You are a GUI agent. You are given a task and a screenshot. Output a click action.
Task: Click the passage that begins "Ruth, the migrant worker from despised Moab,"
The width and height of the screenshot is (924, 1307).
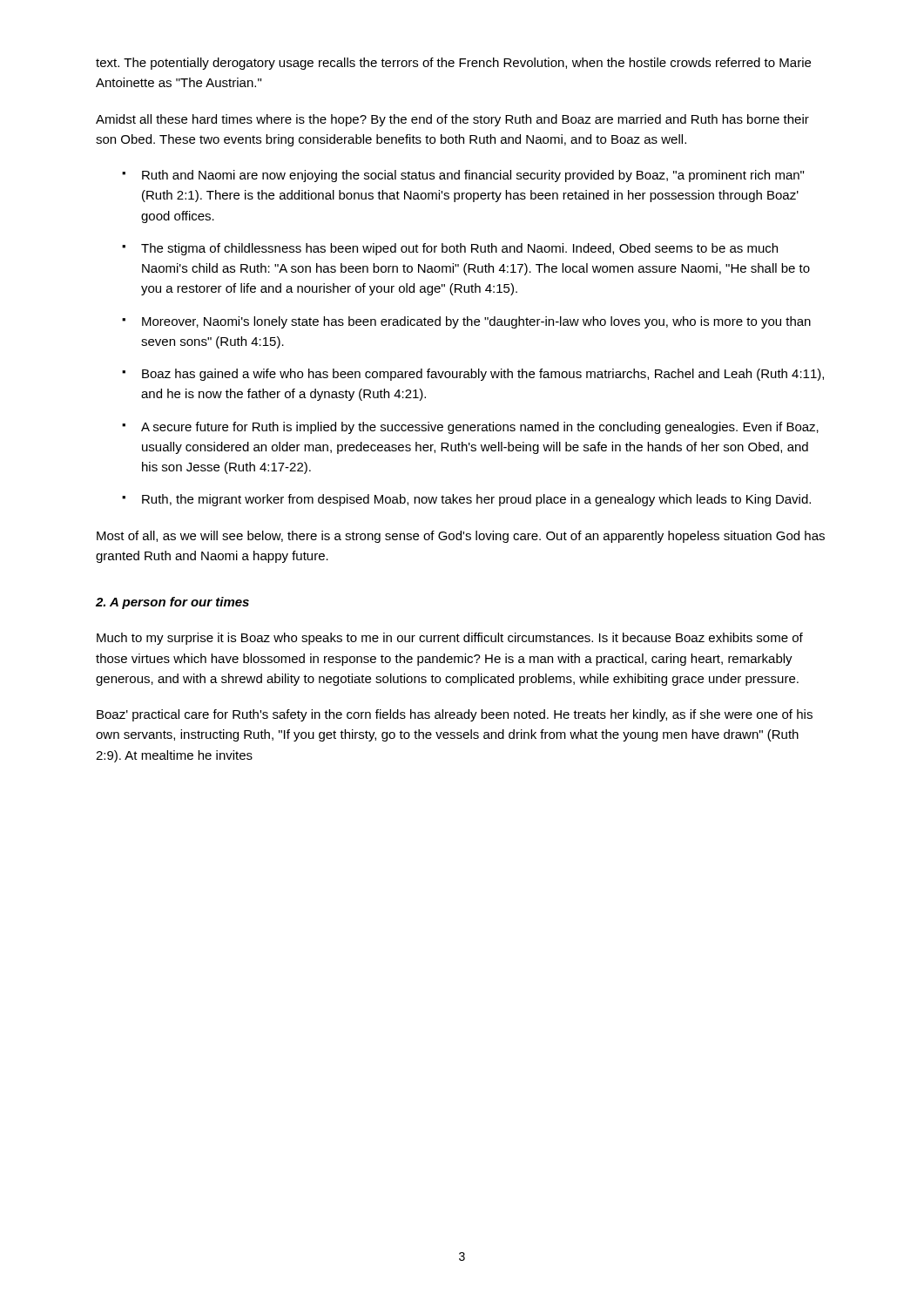tap(477, 499)
